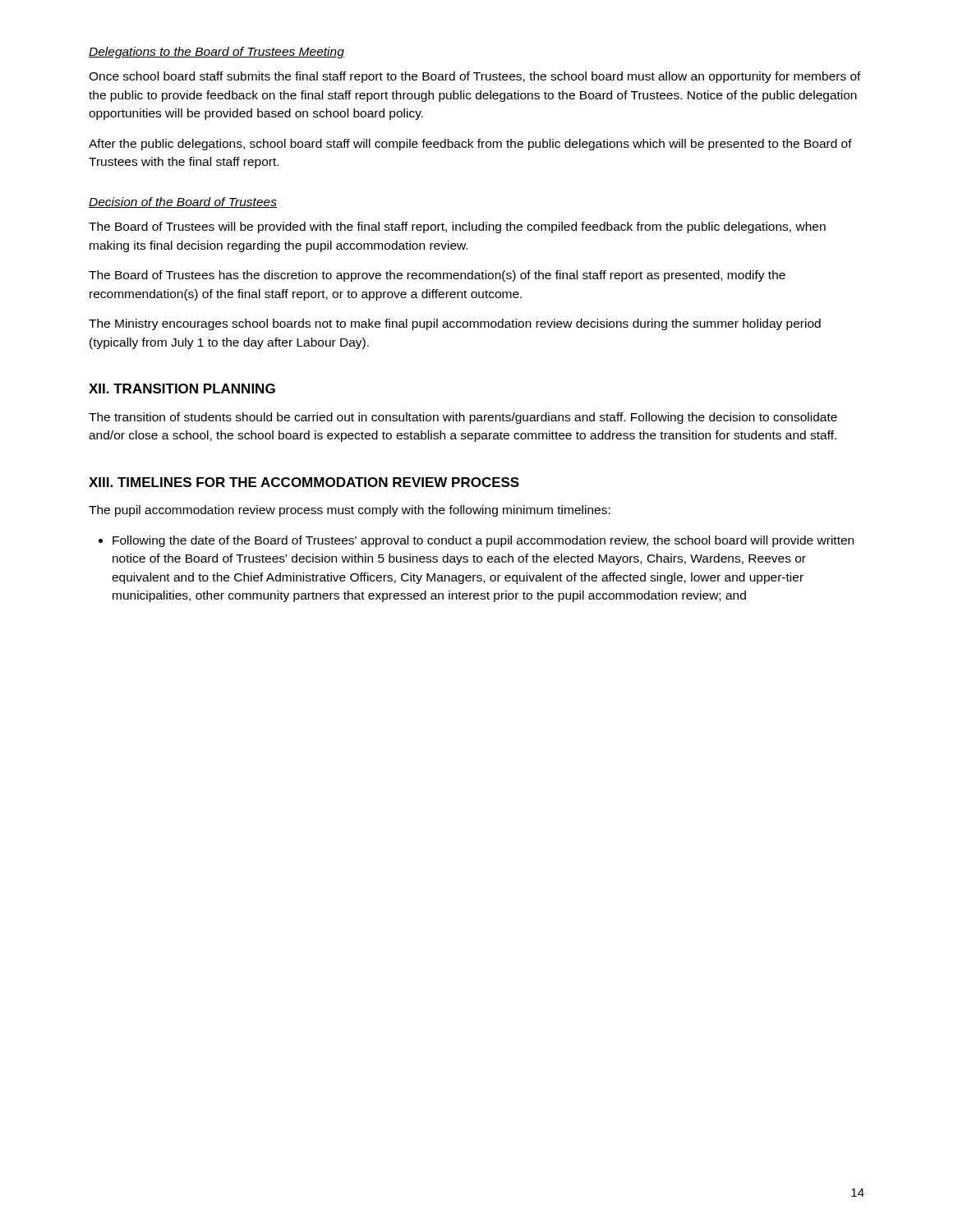Where is the passage that starts "The Ministry encourages school boards not"?

tap(476, 333)
